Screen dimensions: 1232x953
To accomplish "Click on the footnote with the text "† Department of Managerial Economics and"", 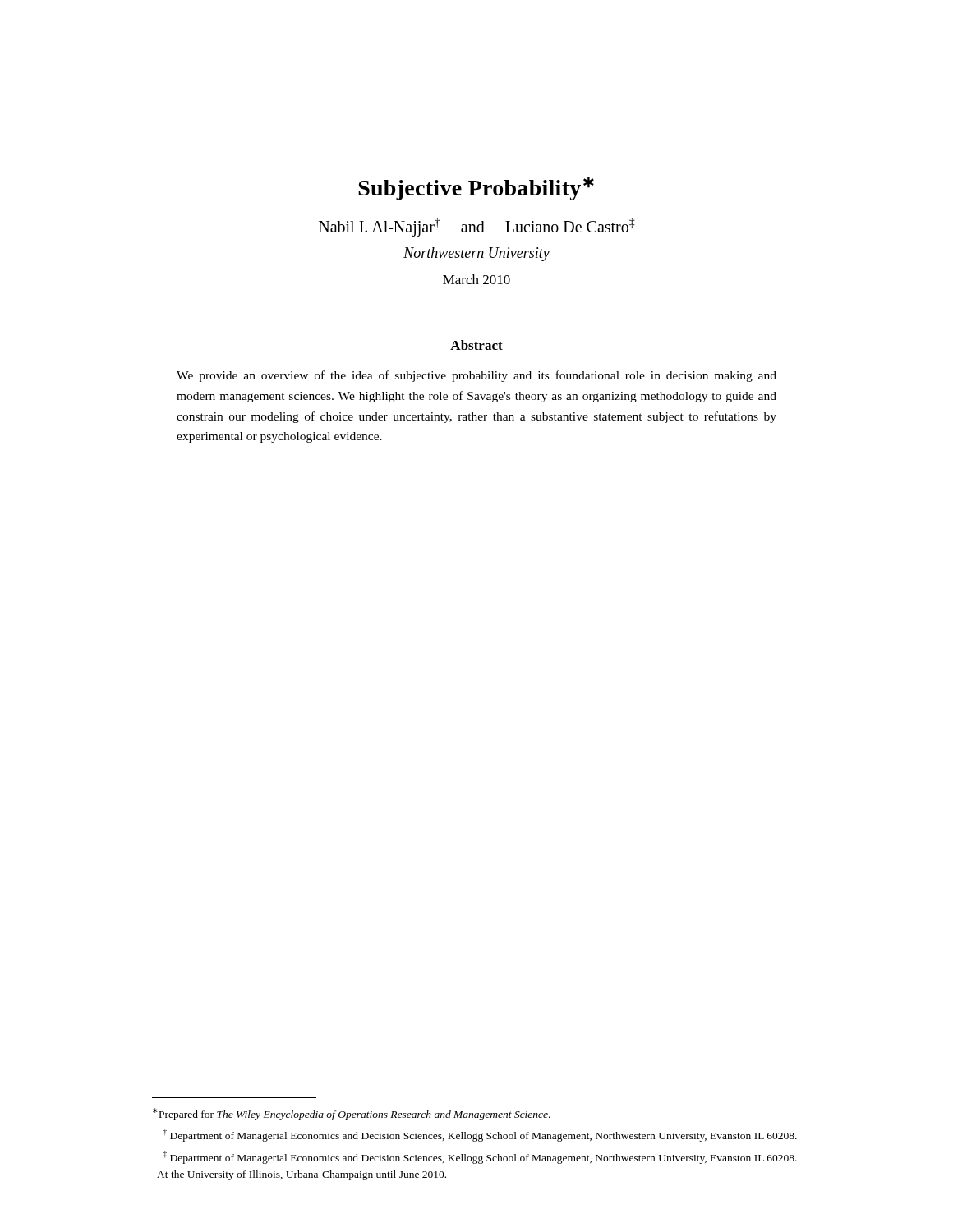I will click(475, 1135).
